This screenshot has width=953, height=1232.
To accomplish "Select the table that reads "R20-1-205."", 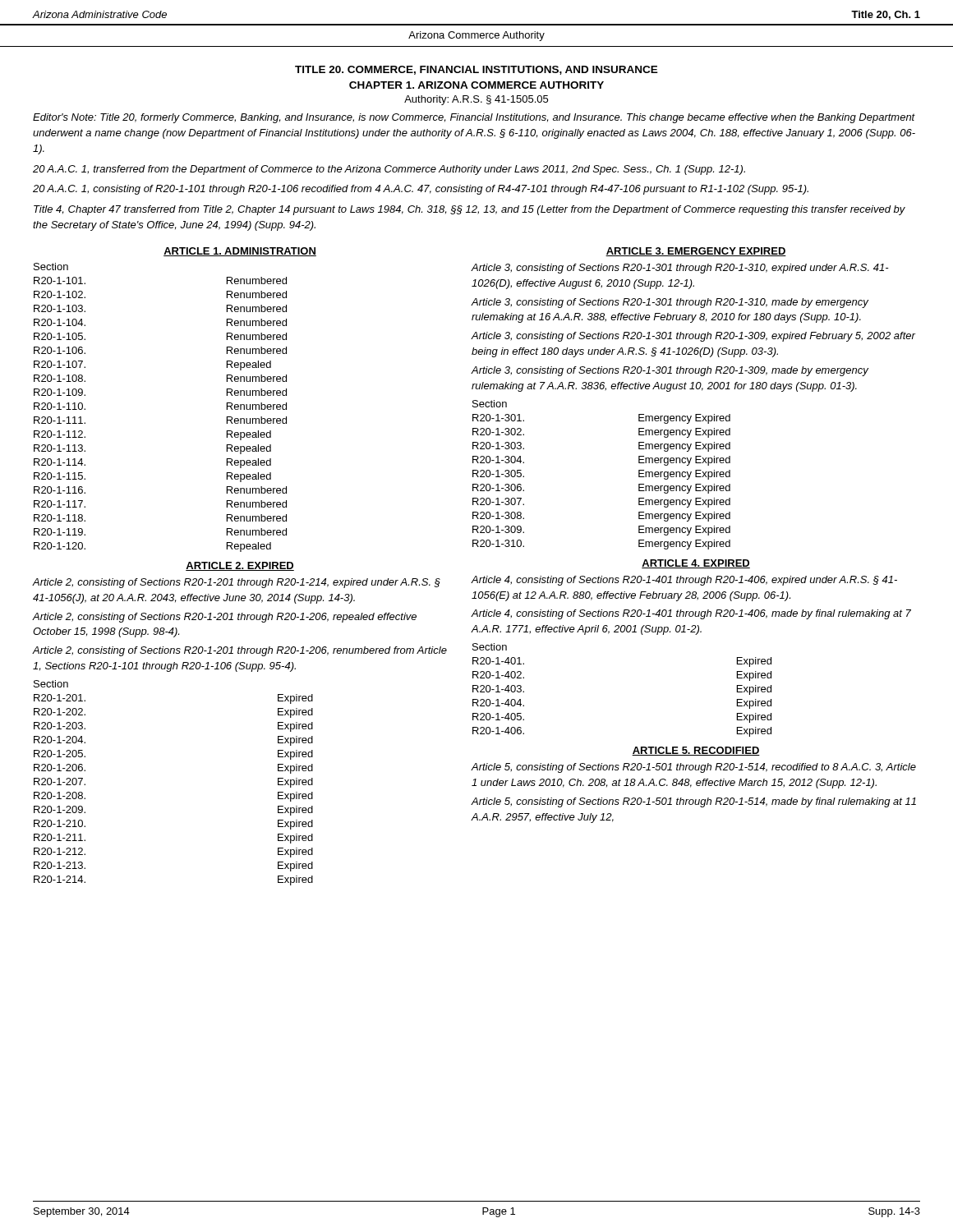I will [240, 782].
